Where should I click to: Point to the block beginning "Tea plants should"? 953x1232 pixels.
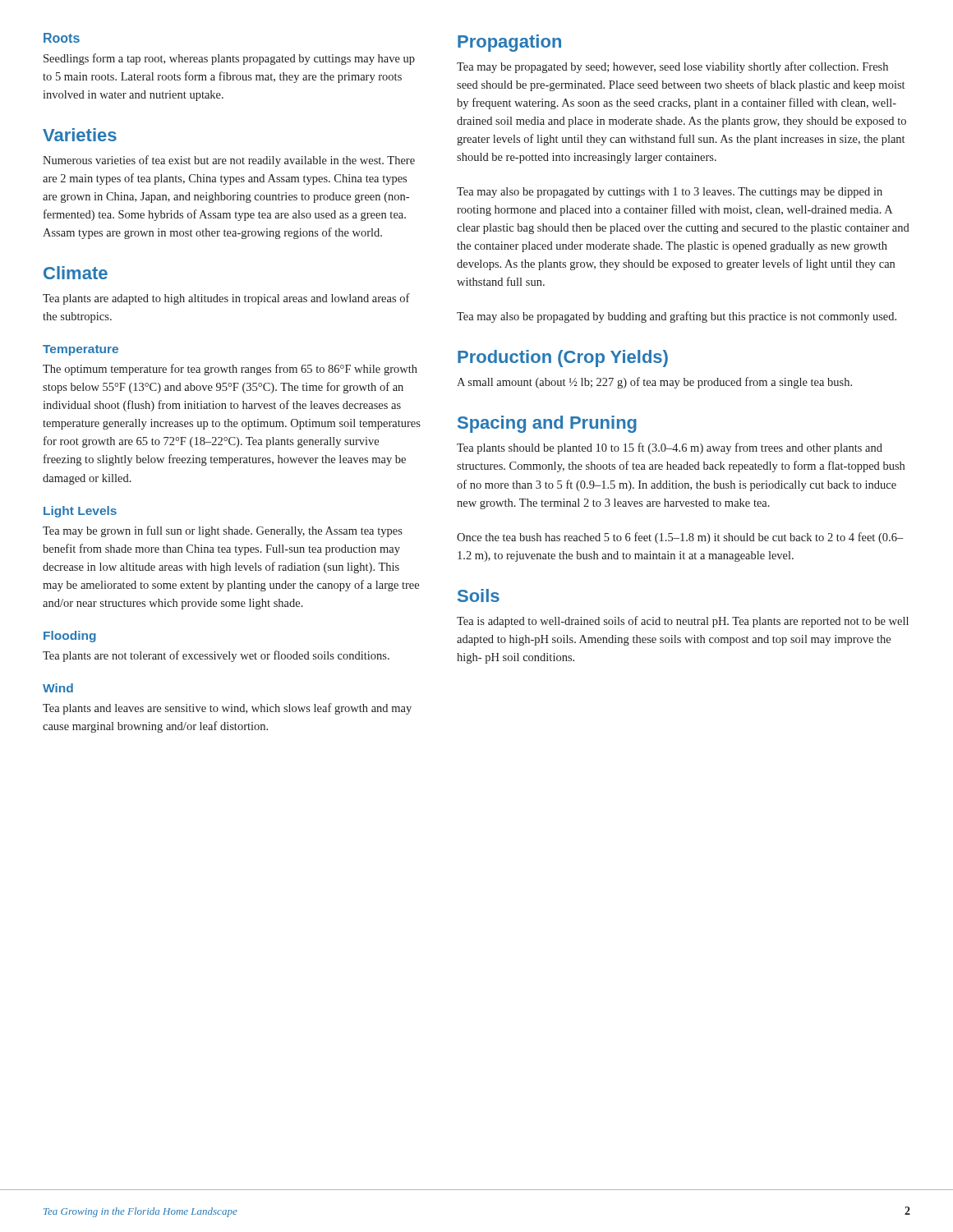(681, 475)
